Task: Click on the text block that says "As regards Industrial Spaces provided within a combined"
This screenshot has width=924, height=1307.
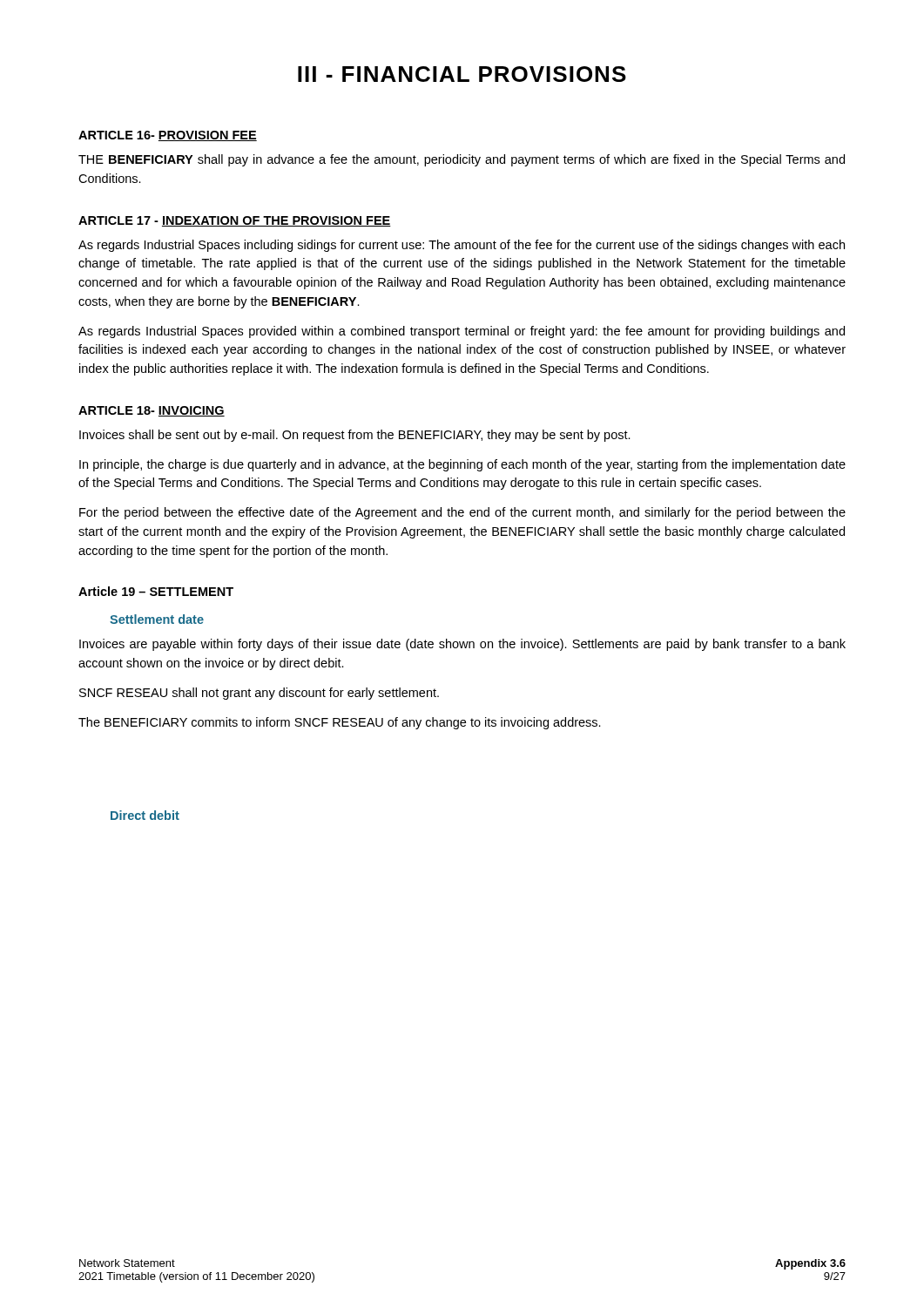Action: 462,350
